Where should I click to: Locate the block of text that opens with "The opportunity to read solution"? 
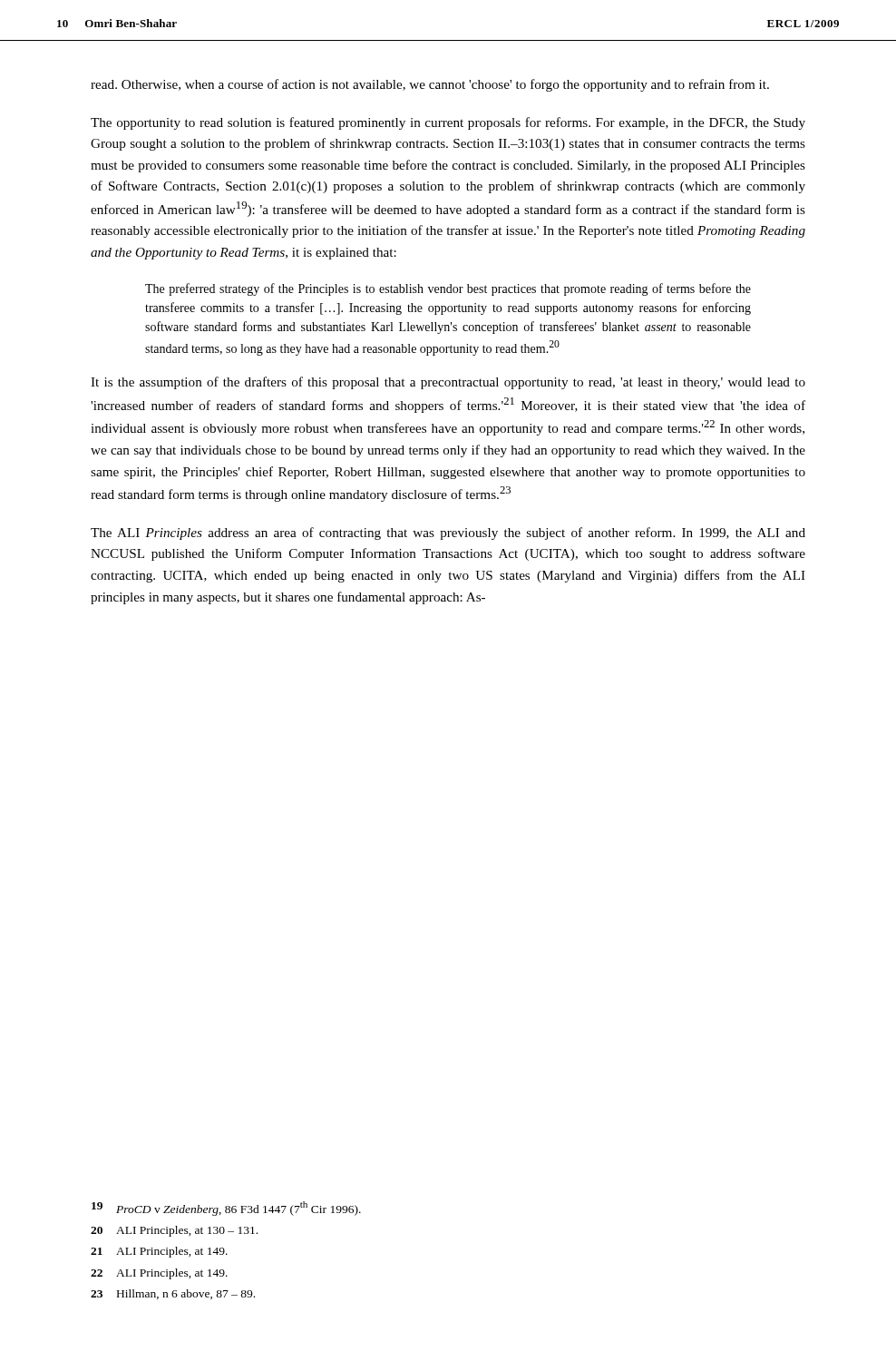point(448,187)
